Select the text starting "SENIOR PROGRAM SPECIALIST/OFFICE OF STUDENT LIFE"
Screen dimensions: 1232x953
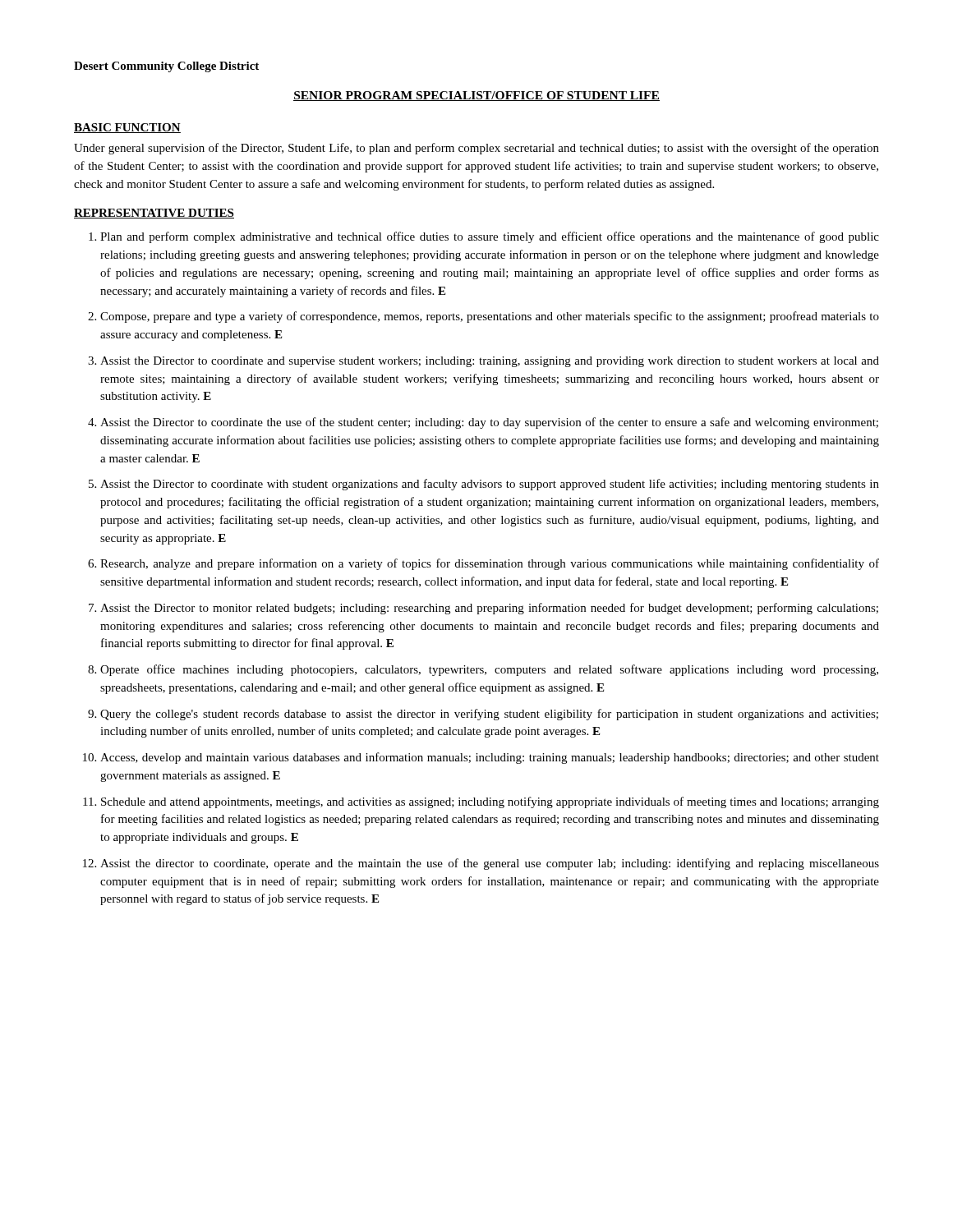tap(476, 95)
